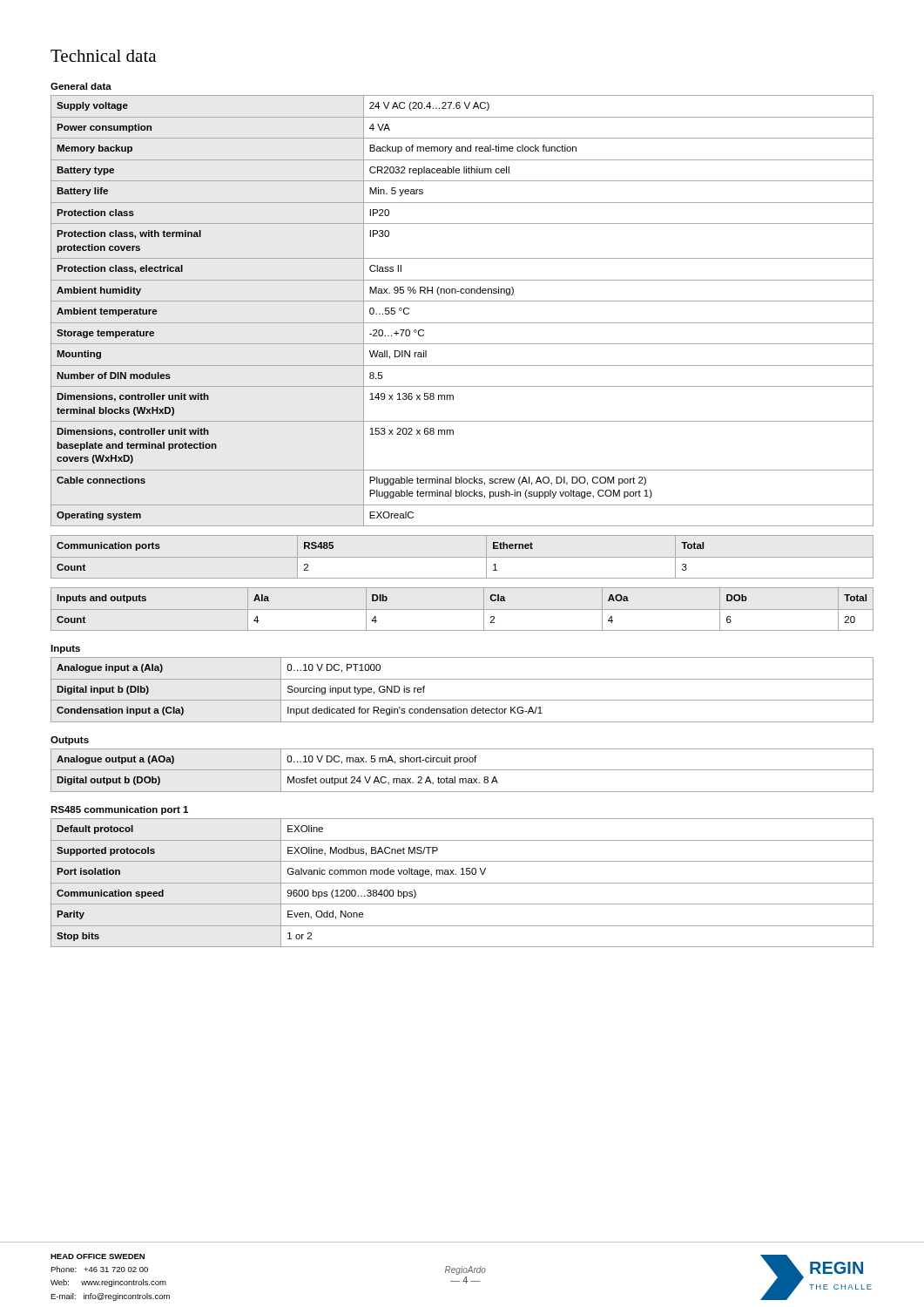
Task: Locate the section header that says "General data"
Action: 81,86
